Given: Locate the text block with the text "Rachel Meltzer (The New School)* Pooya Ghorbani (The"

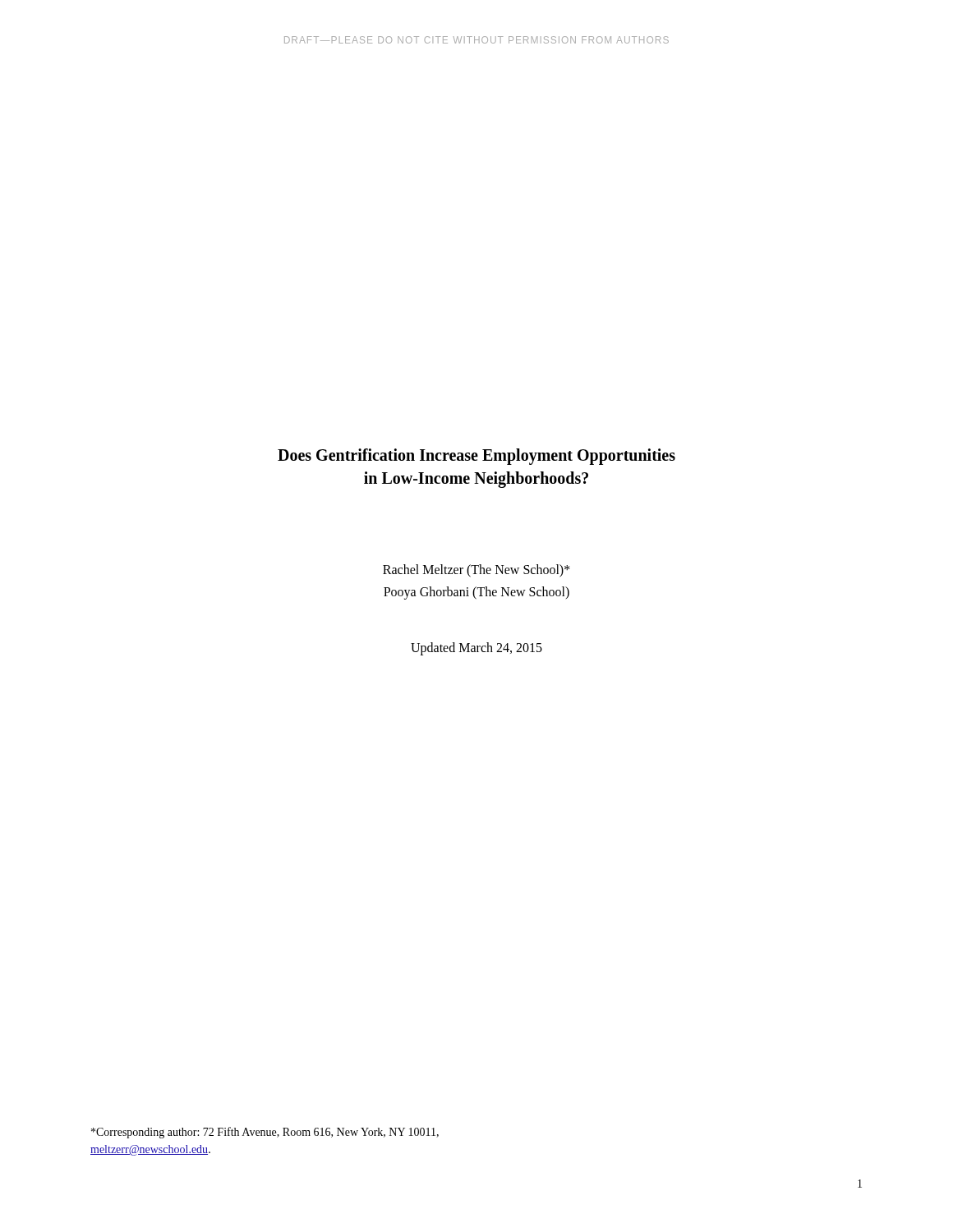Looking at the screenshot, I should pos(476,581).
